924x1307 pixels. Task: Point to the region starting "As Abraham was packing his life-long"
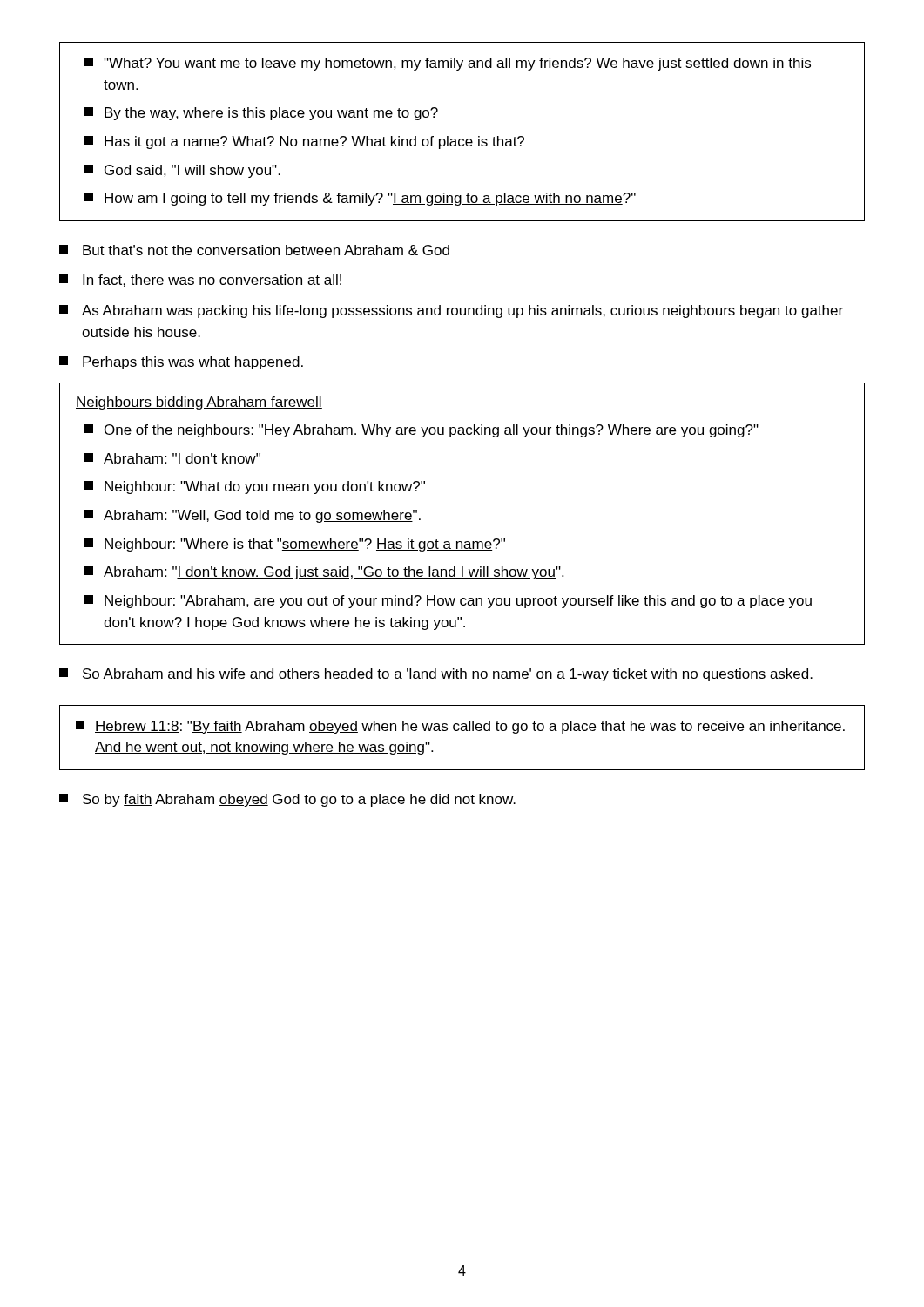tap(462, 322)
